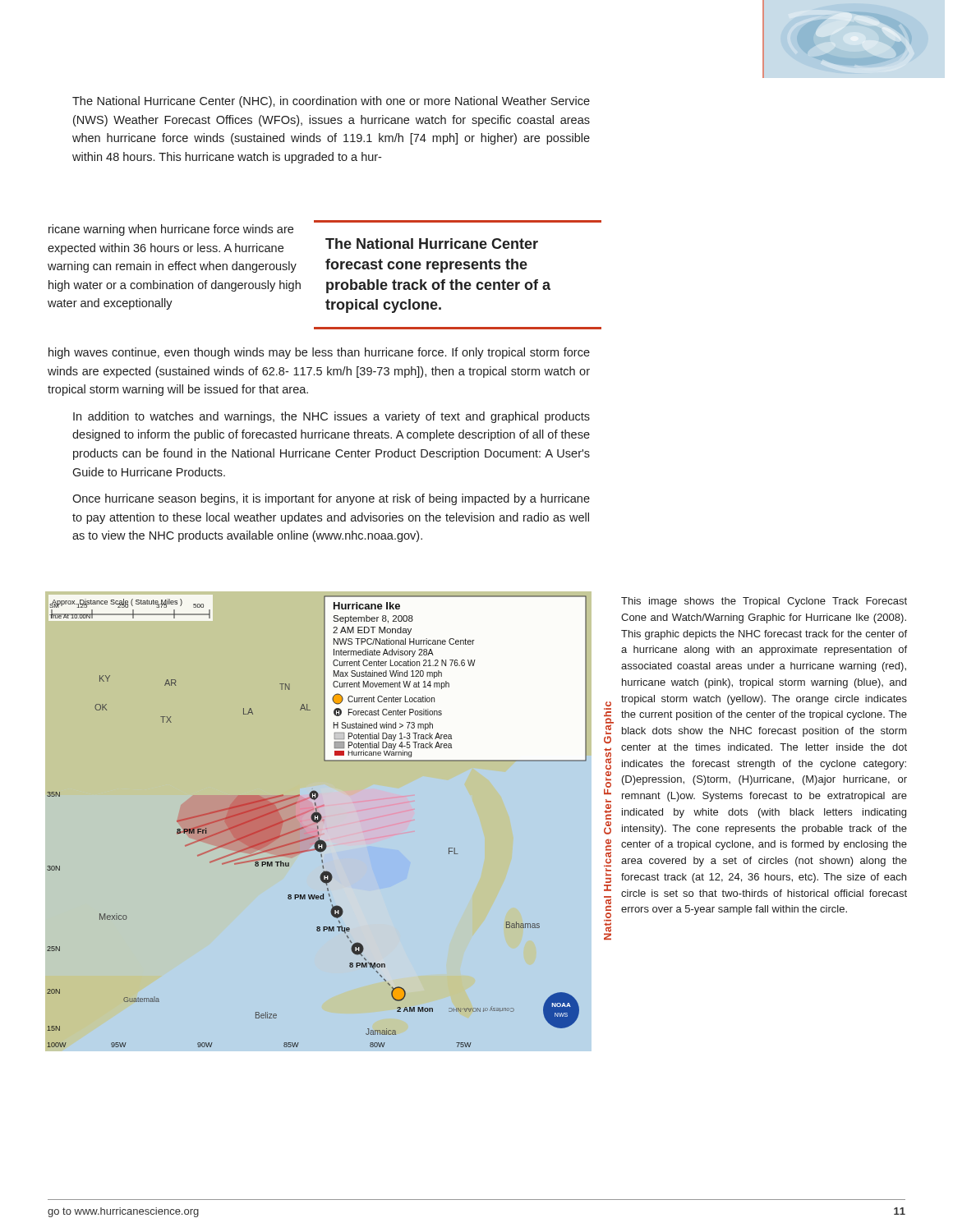This screenshot has width=953, height=1232.
Task: Click on the caption that says "This image shows"
Action: point(764,755)
